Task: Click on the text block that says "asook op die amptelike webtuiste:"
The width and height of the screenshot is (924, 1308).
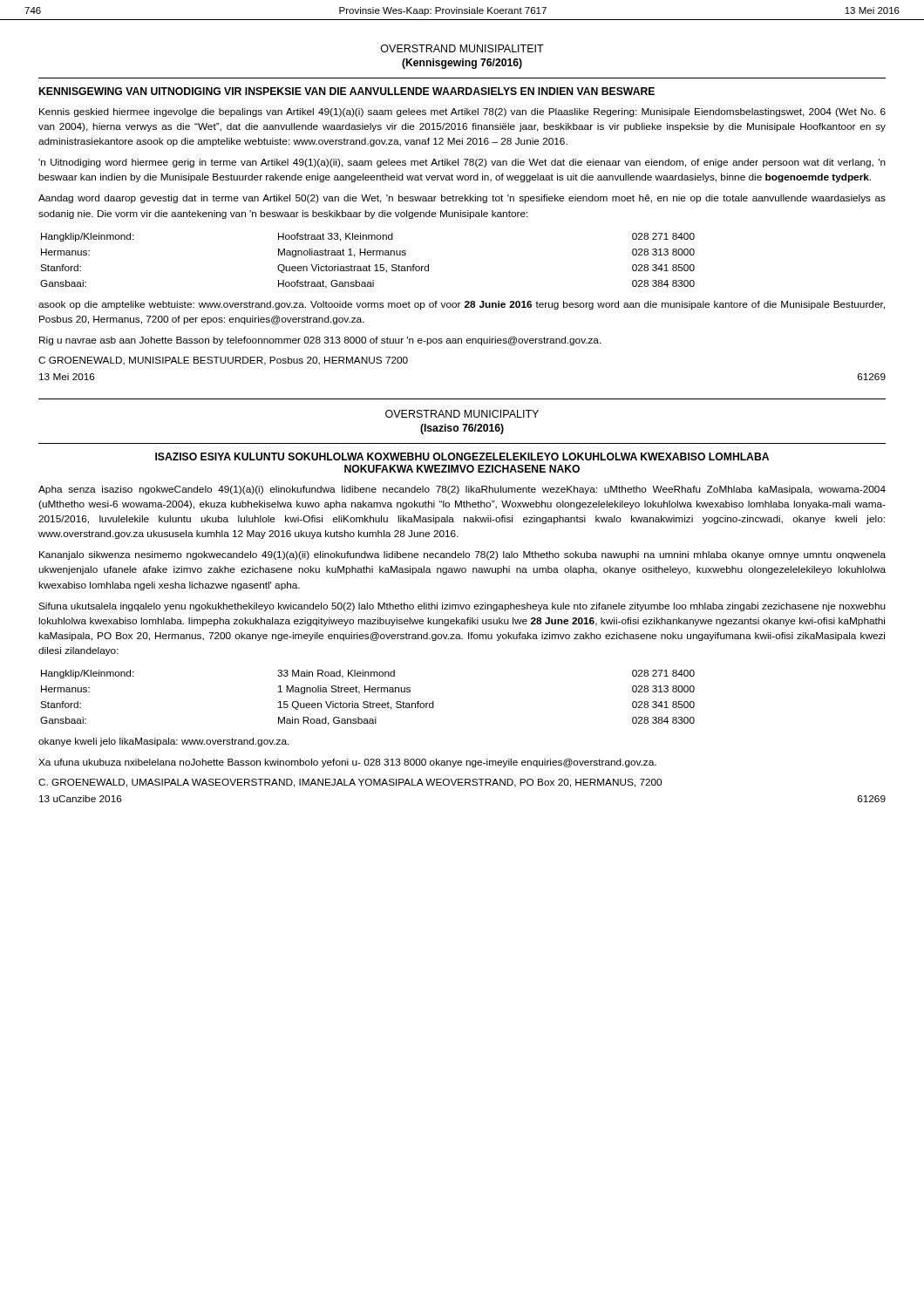Action: 462,312
